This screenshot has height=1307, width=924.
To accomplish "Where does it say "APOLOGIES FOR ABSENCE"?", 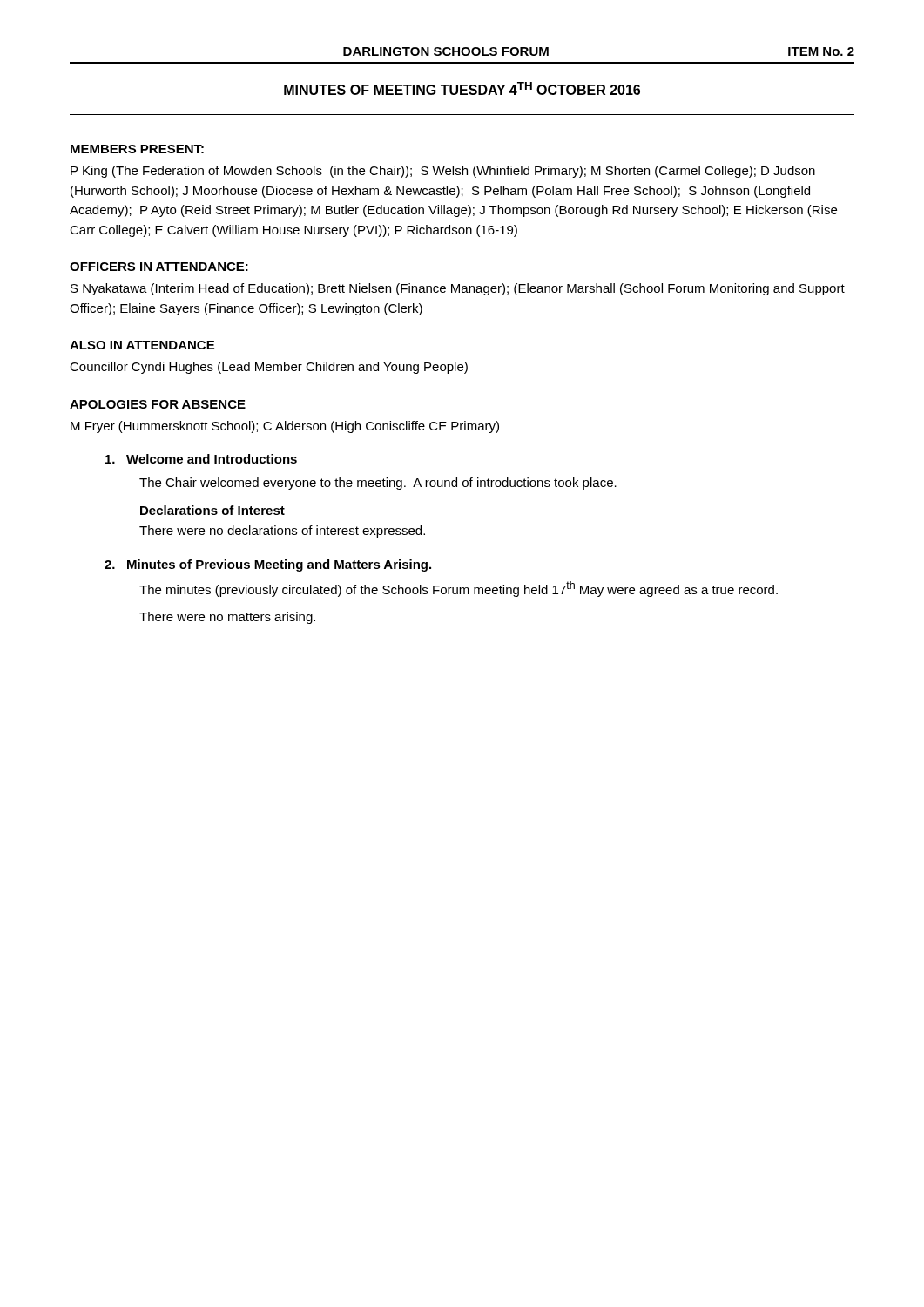I will point(158,404).
